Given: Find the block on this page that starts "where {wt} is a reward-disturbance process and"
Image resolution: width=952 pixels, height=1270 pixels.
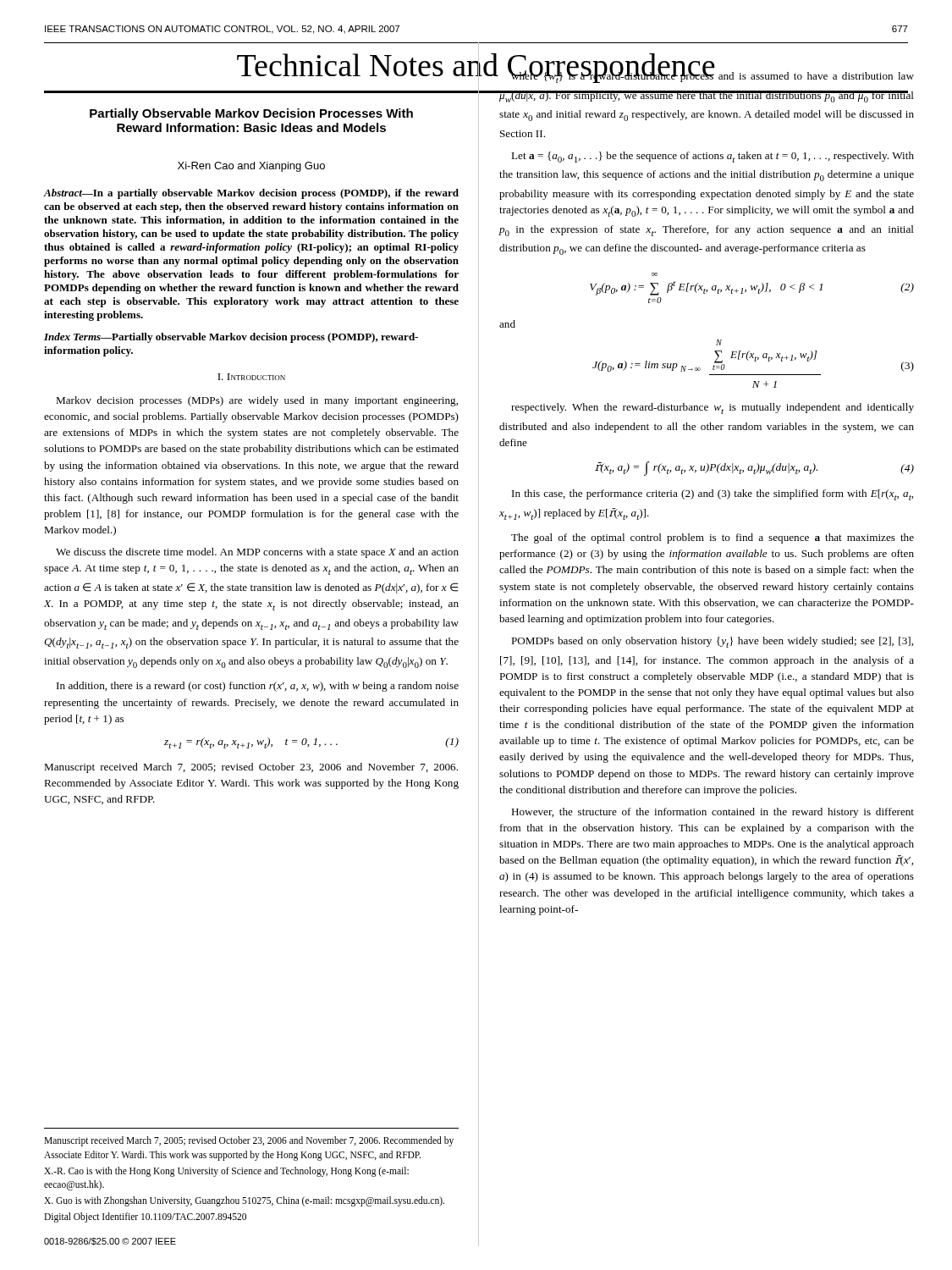Looking at the screenshot, I should click(x=707, y=492).
